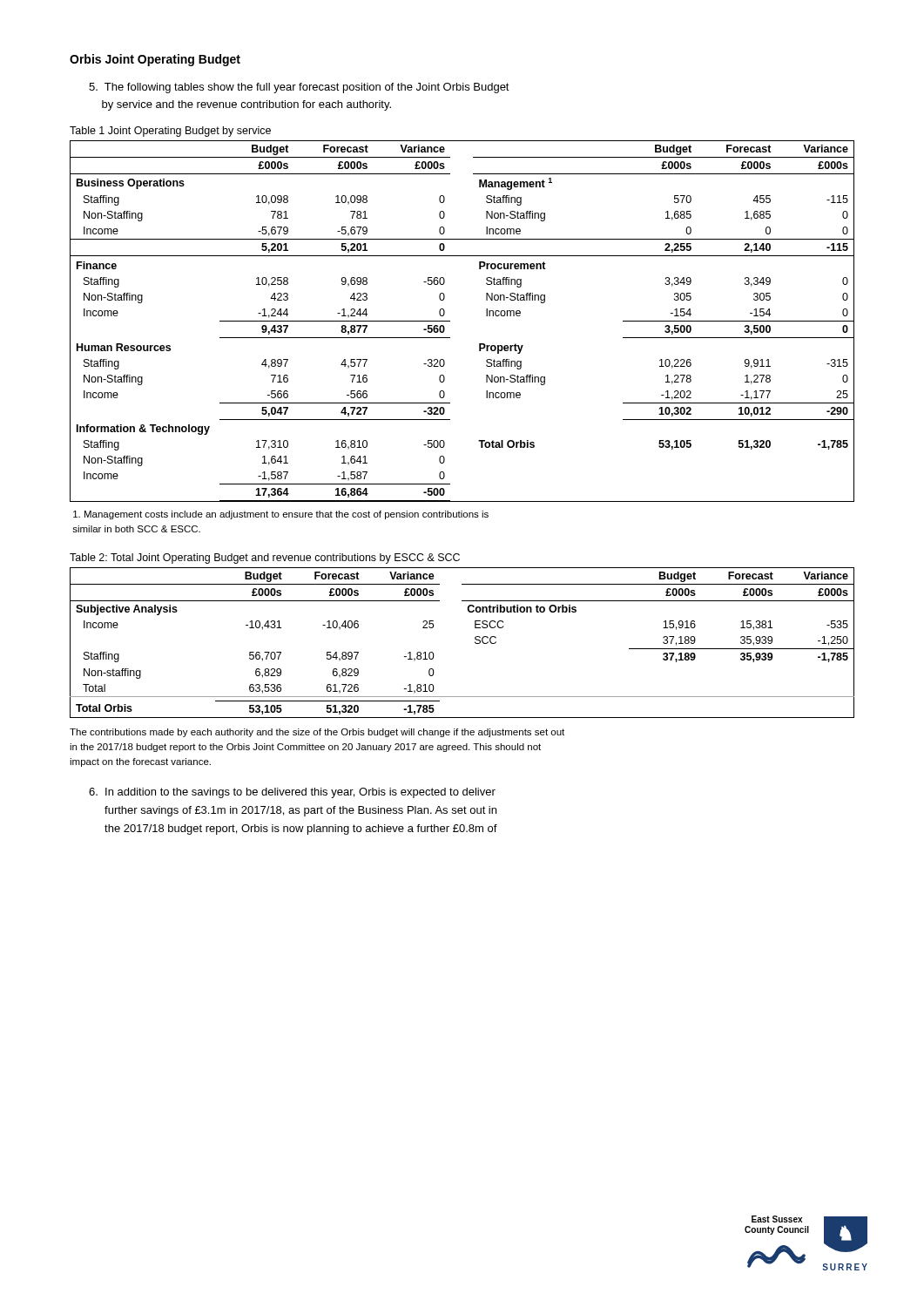Click on the footnote that says "The contributions made by"
The width and height of the screenshot is (924, 1307).
coord(317,747)
